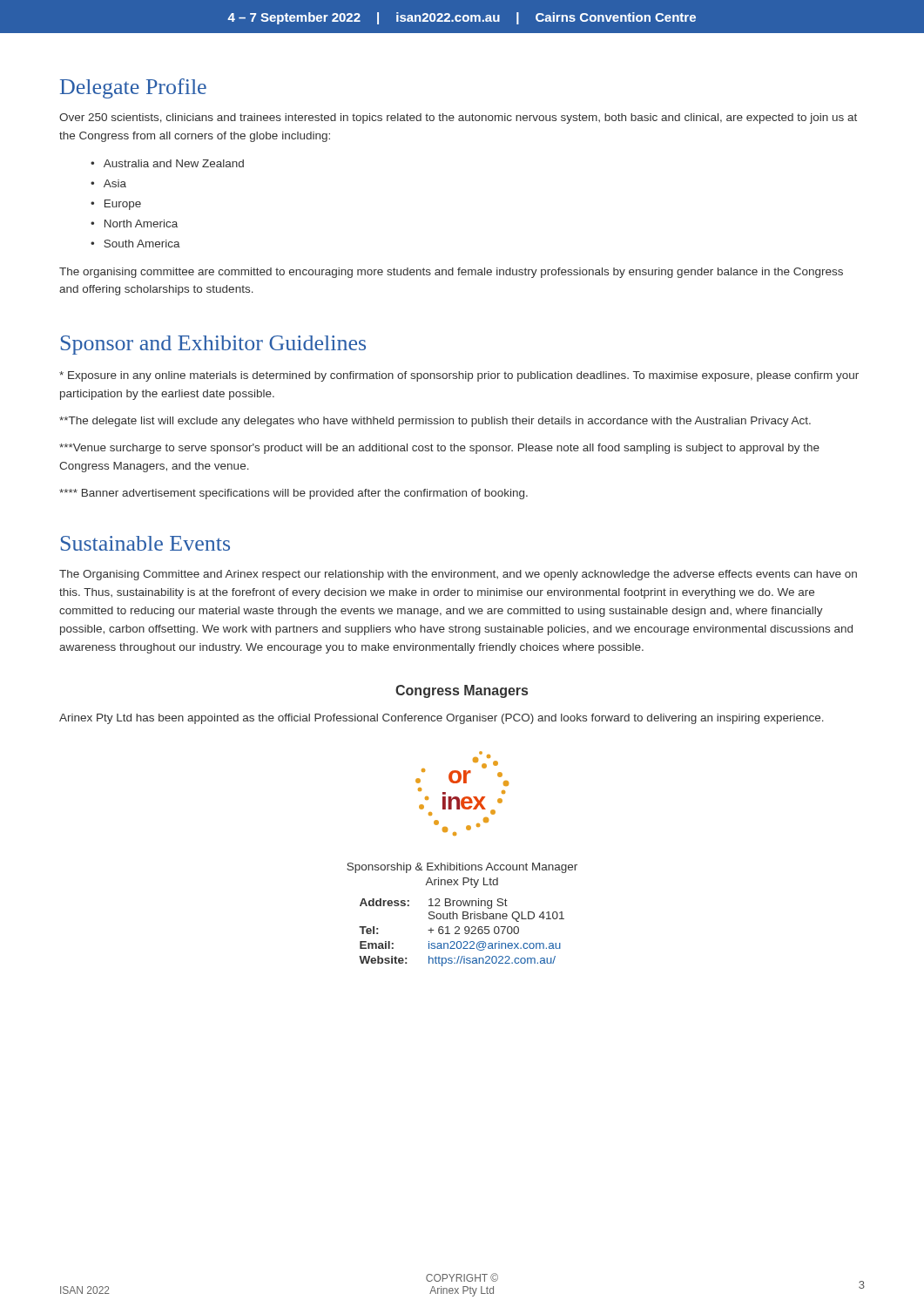924x1307 pixels.
Task: Point to the block beginning "Banner advertisement specifications will"
Action: (x=294, y=493)
